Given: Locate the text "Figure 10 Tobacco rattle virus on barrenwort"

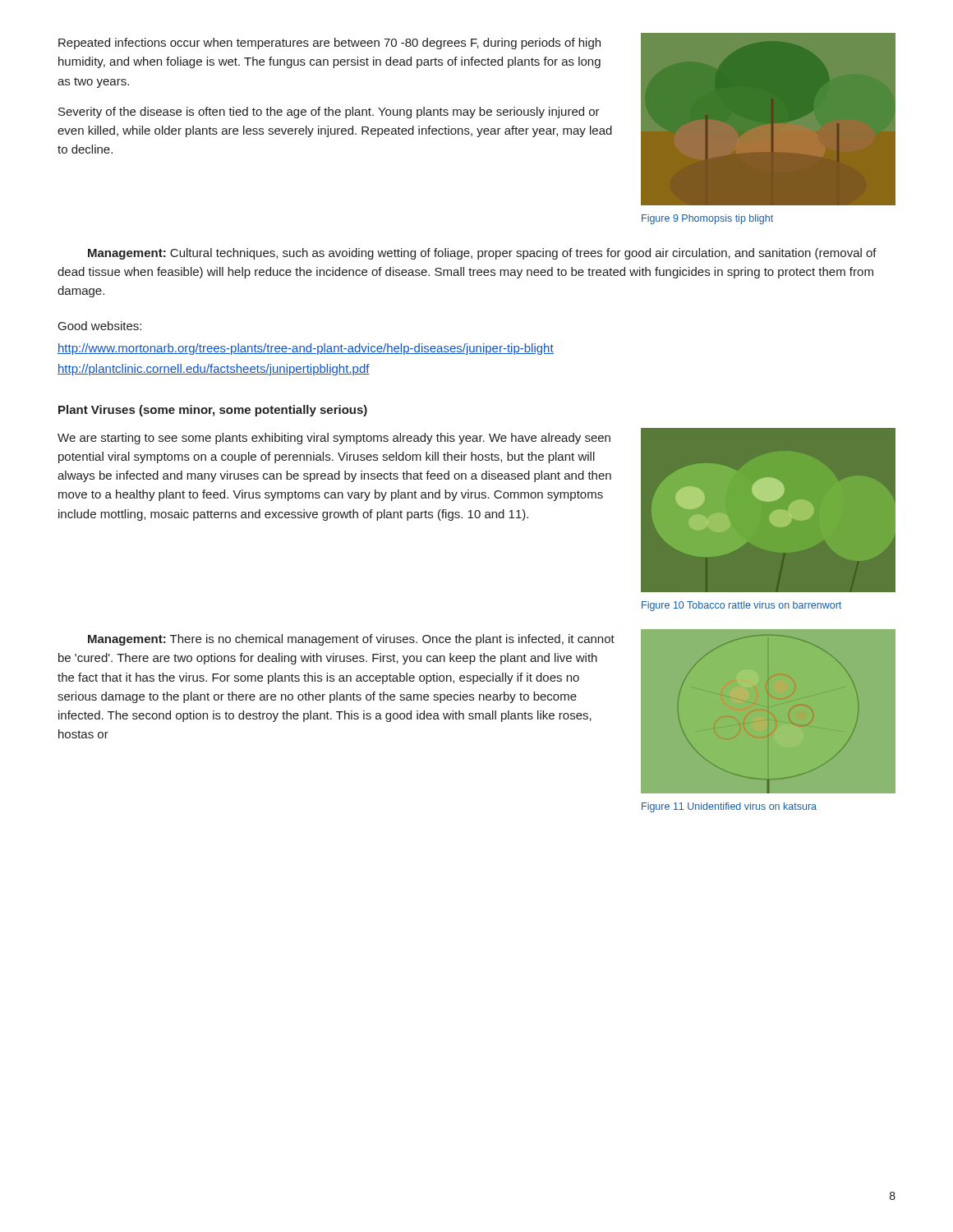Looking at the screenshot, I should [x=741, y=605].
